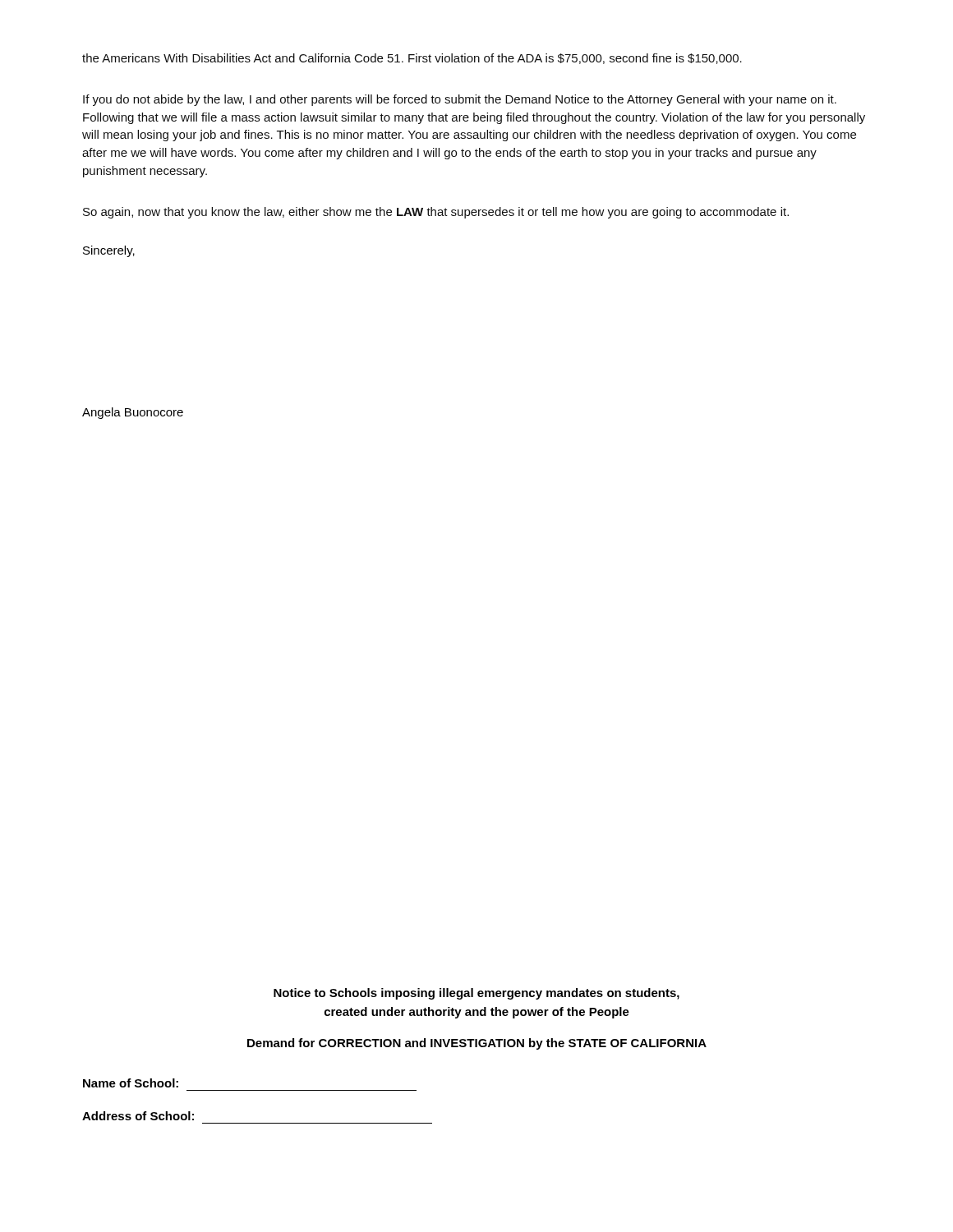Locate the text block that reads "If you do not abide by the law,"
The height and width of the screenshot is (1232, 953).
pos(474,134)
